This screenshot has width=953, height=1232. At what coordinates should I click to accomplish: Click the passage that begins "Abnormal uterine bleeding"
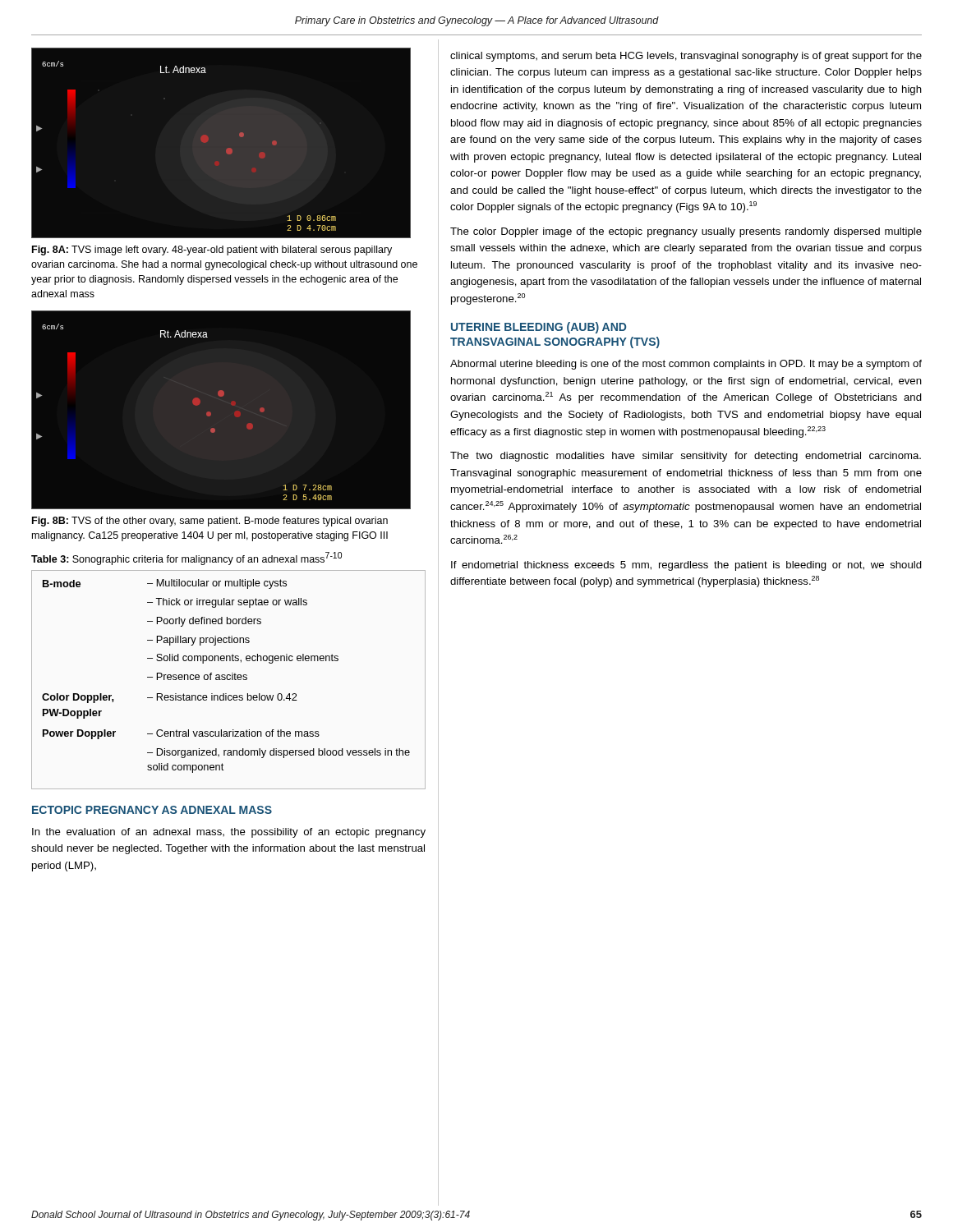686,398
